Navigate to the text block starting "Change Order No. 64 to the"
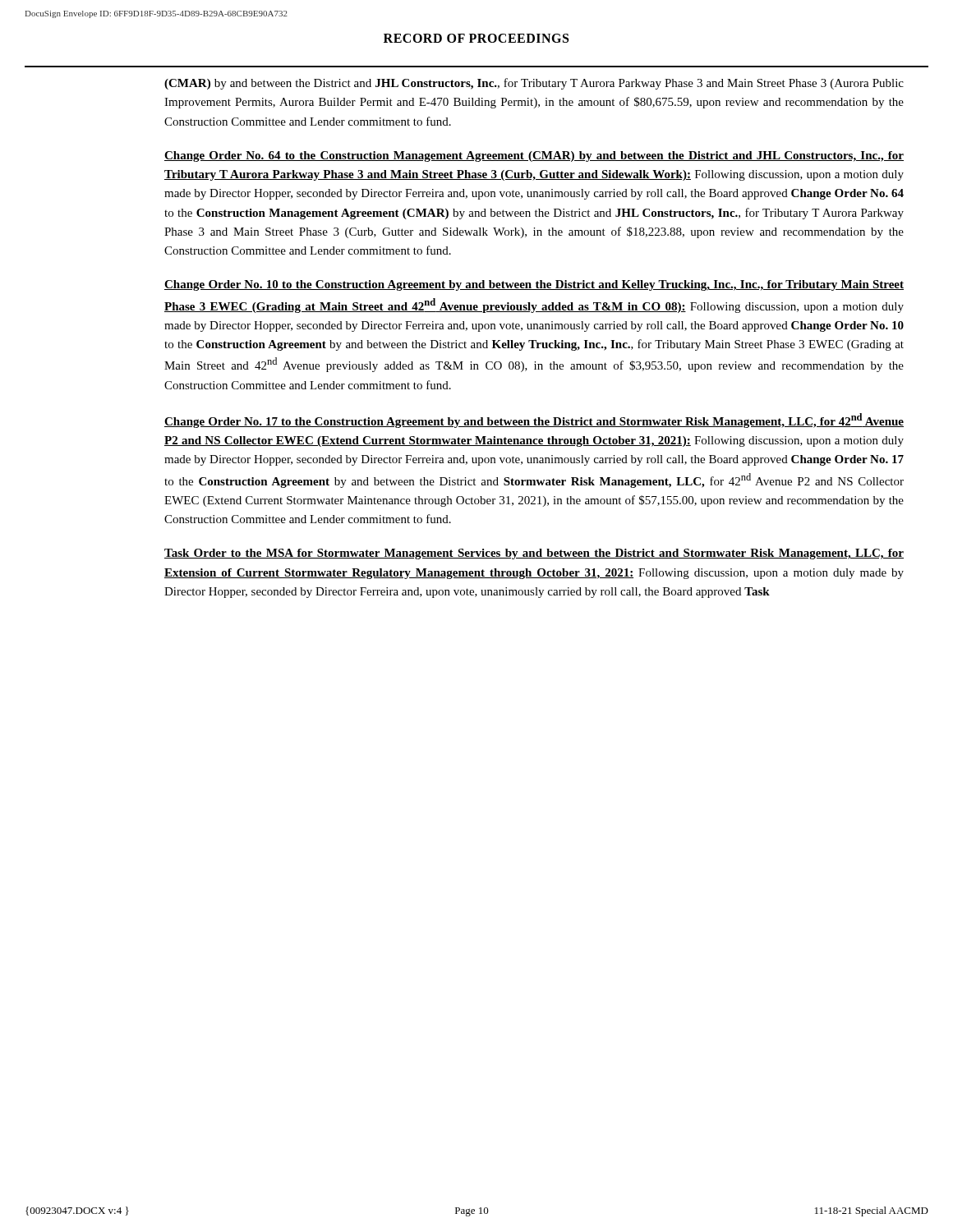953x1232 pixels. coord(534,203)
